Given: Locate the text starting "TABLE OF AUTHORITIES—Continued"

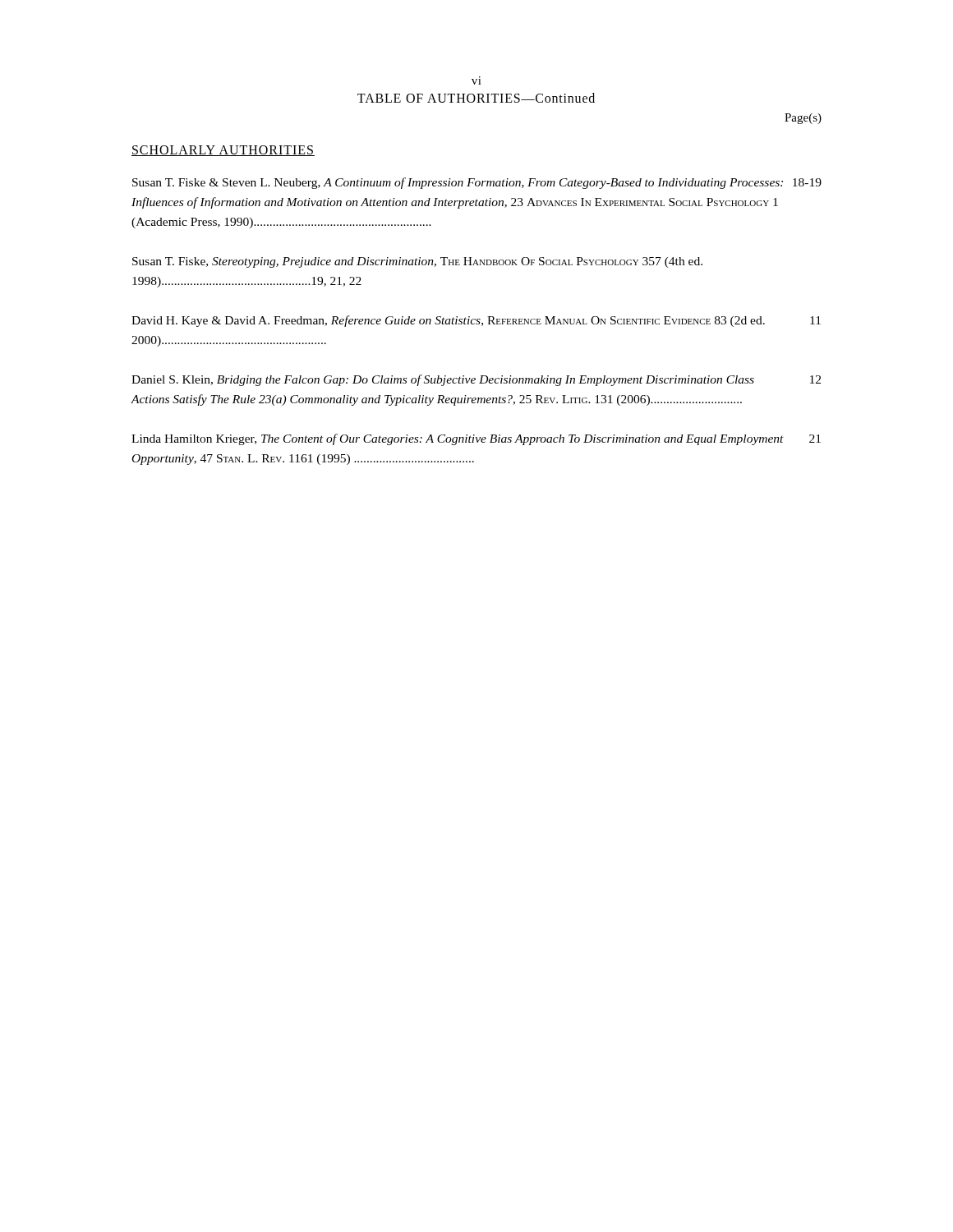Looking at the screenshot, I should [476, 98].
